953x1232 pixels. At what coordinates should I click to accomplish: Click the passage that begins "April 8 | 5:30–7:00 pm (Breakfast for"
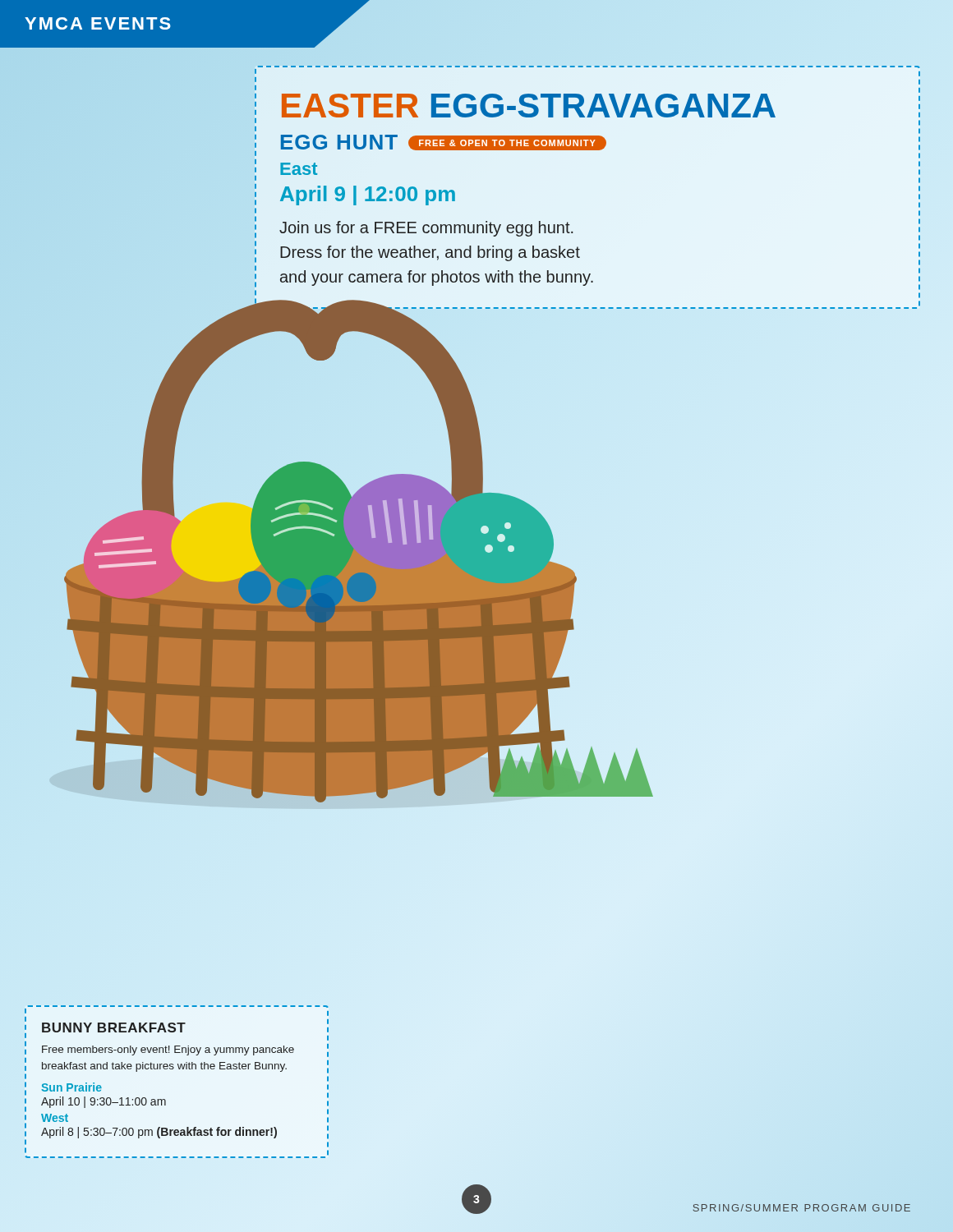(159, 1132)
